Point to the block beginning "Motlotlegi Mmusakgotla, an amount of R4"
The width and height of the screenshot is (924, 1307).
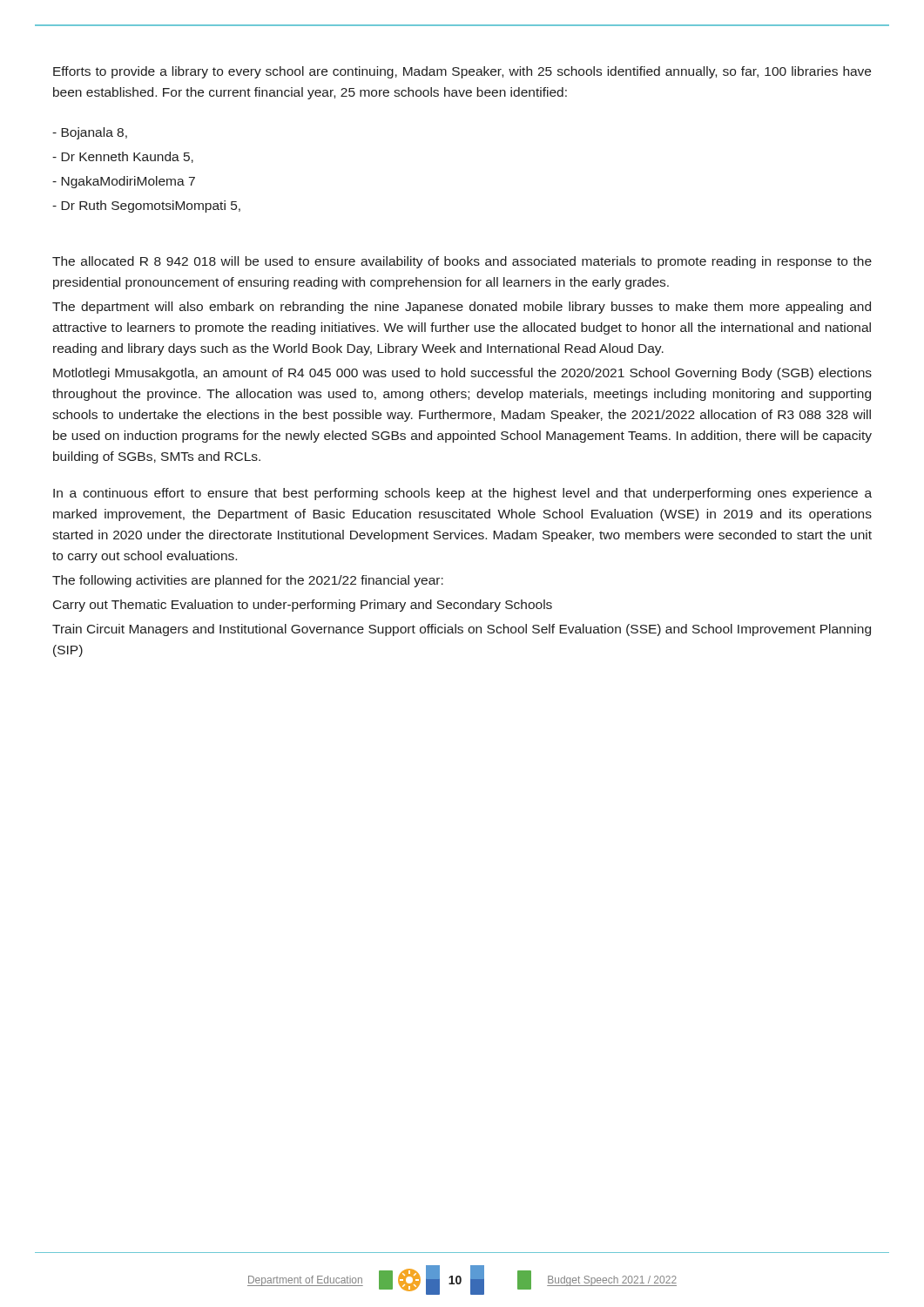[462, 414]
